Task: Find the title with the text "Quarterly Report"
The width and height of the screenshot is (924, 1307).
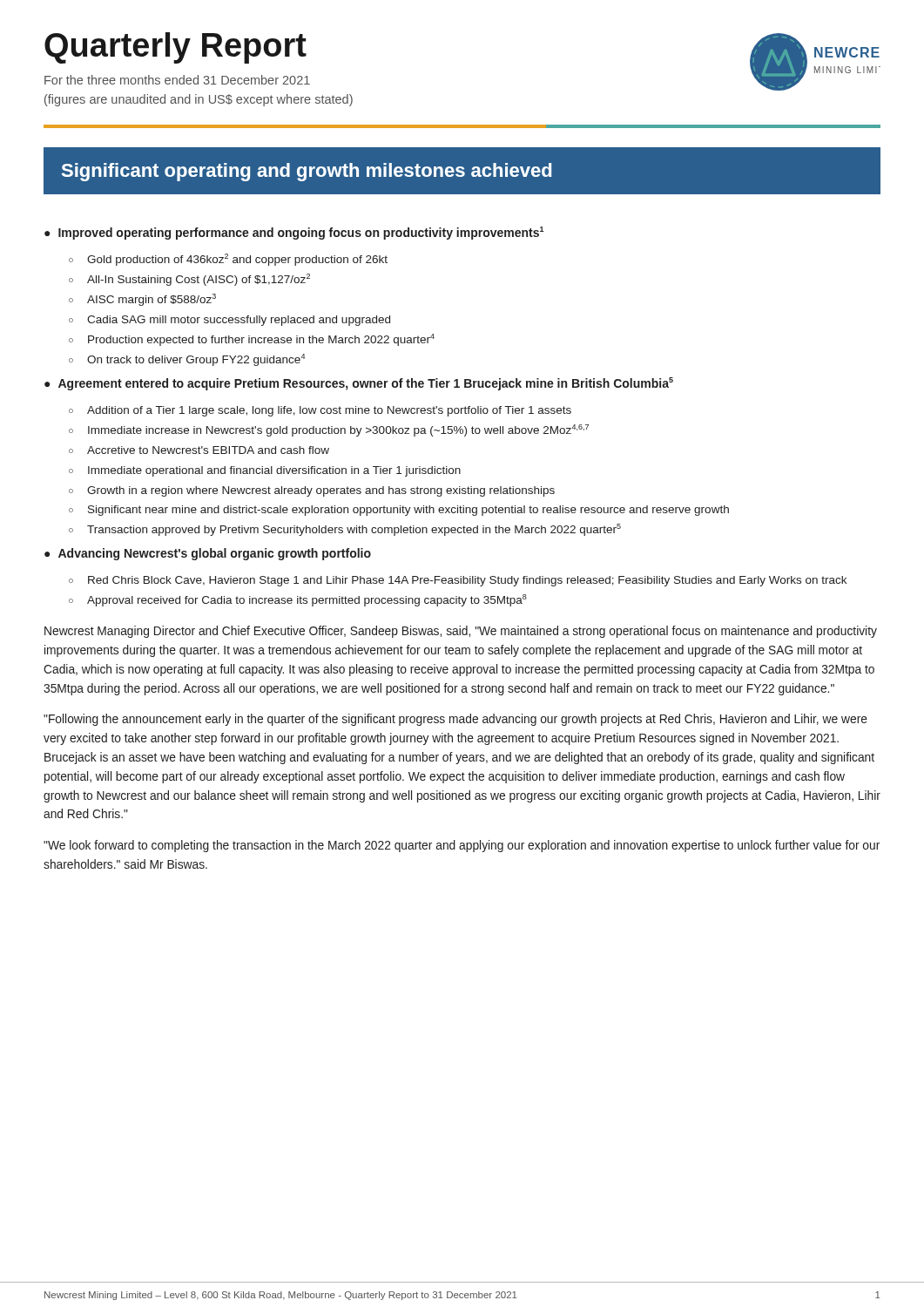Action: [175, 48]
